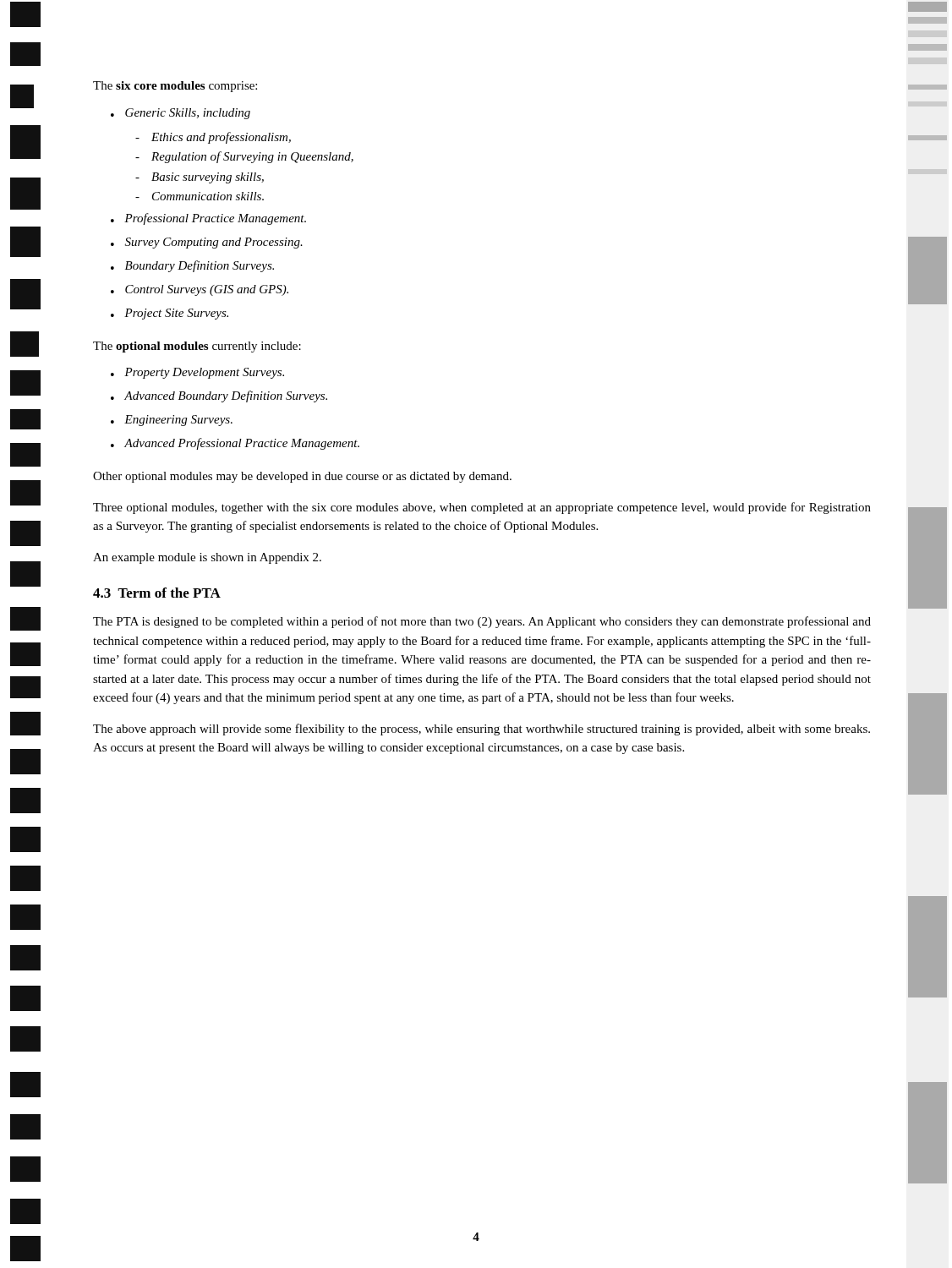Click on the list item with the text "• Advanced Professional Practice"
This screenshot has height=1268, width=952.
tap(235, 446)
